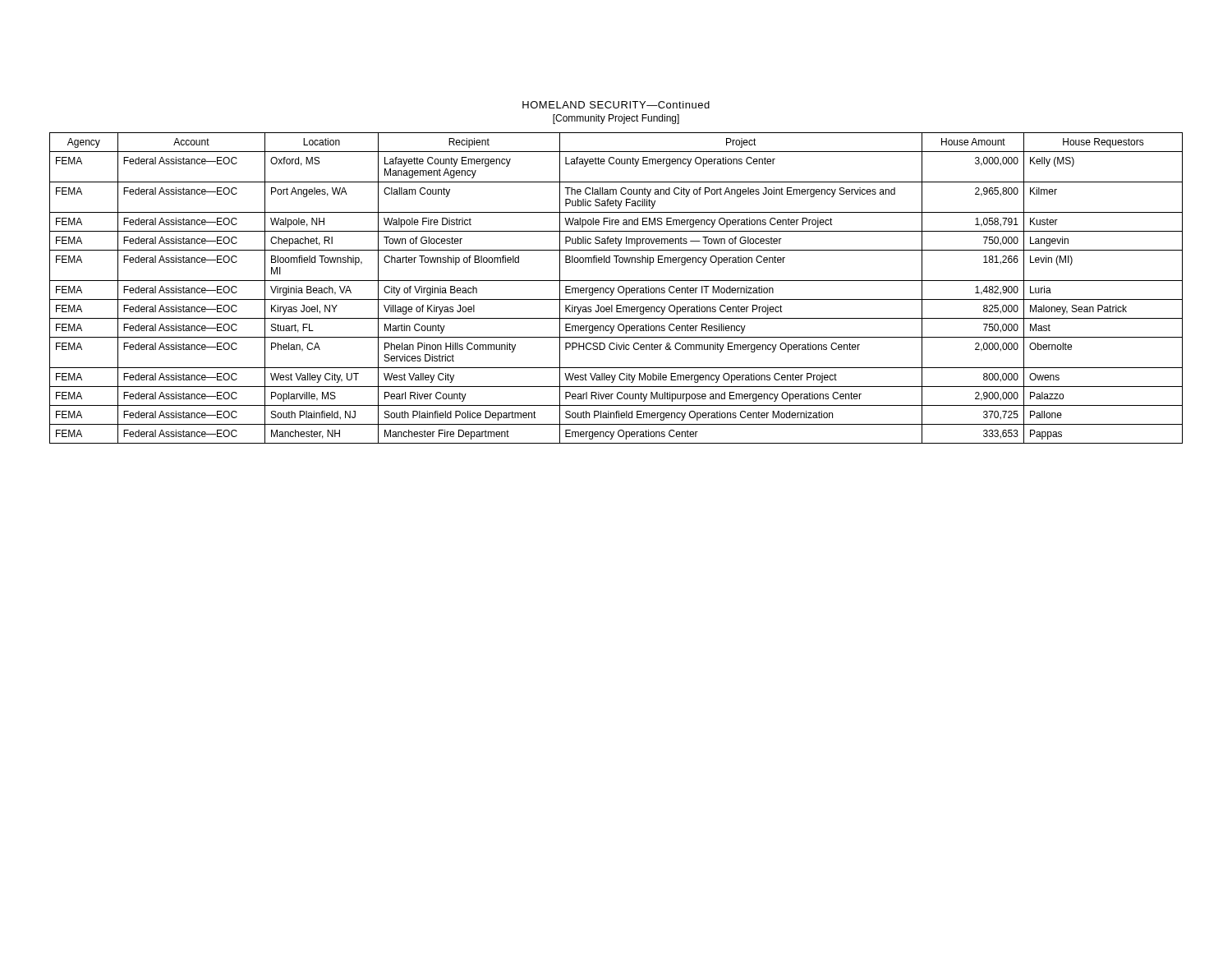Find the caption that reads "[Community Project Funding]"
This screenshot has width=1232, height=953.
click(616, 118)
